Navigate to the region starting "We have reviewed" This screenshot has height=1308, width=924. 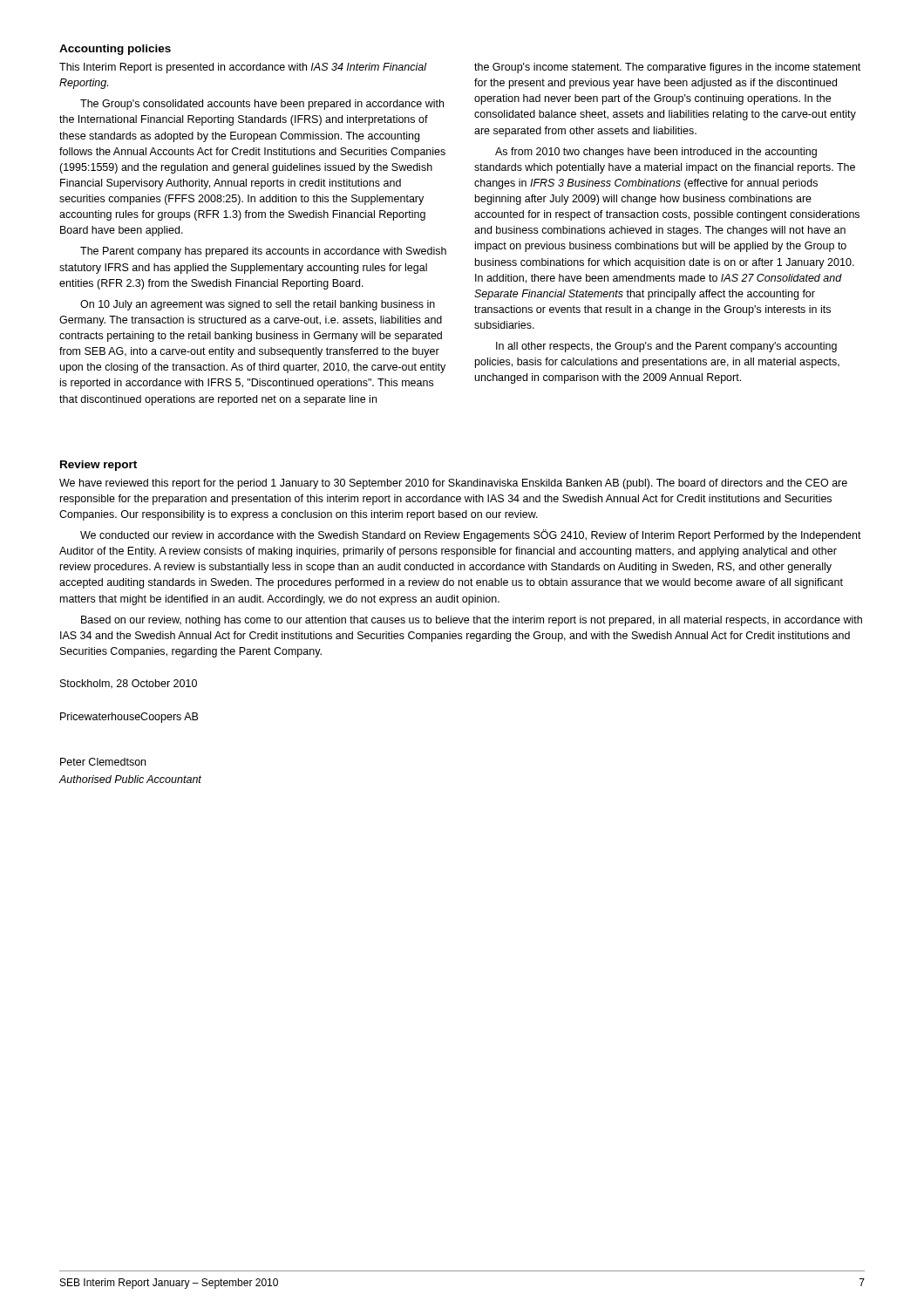(x=462, y=567)
